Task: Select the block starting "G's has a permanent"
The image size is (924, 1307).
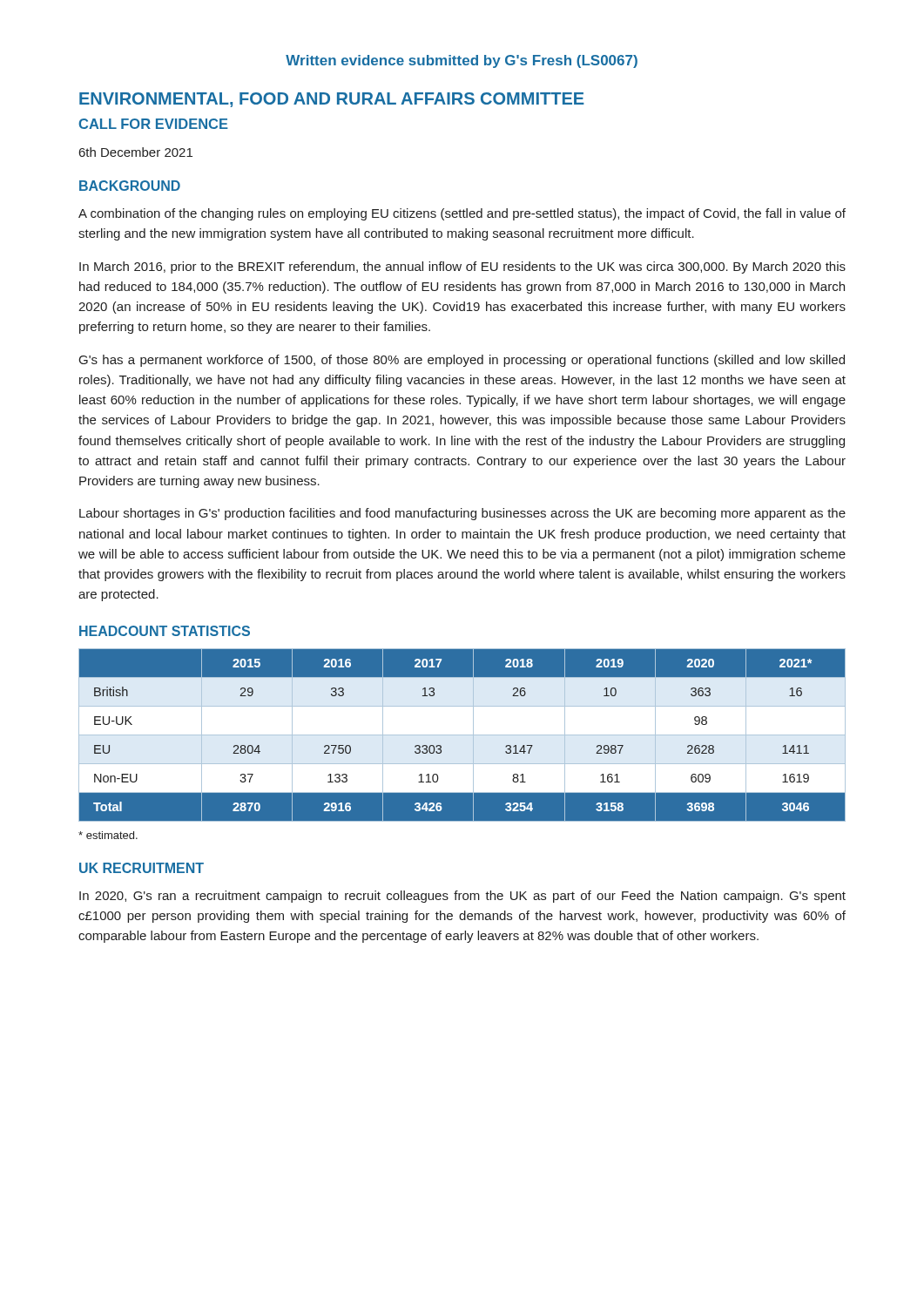Action: tap(462, 420)
